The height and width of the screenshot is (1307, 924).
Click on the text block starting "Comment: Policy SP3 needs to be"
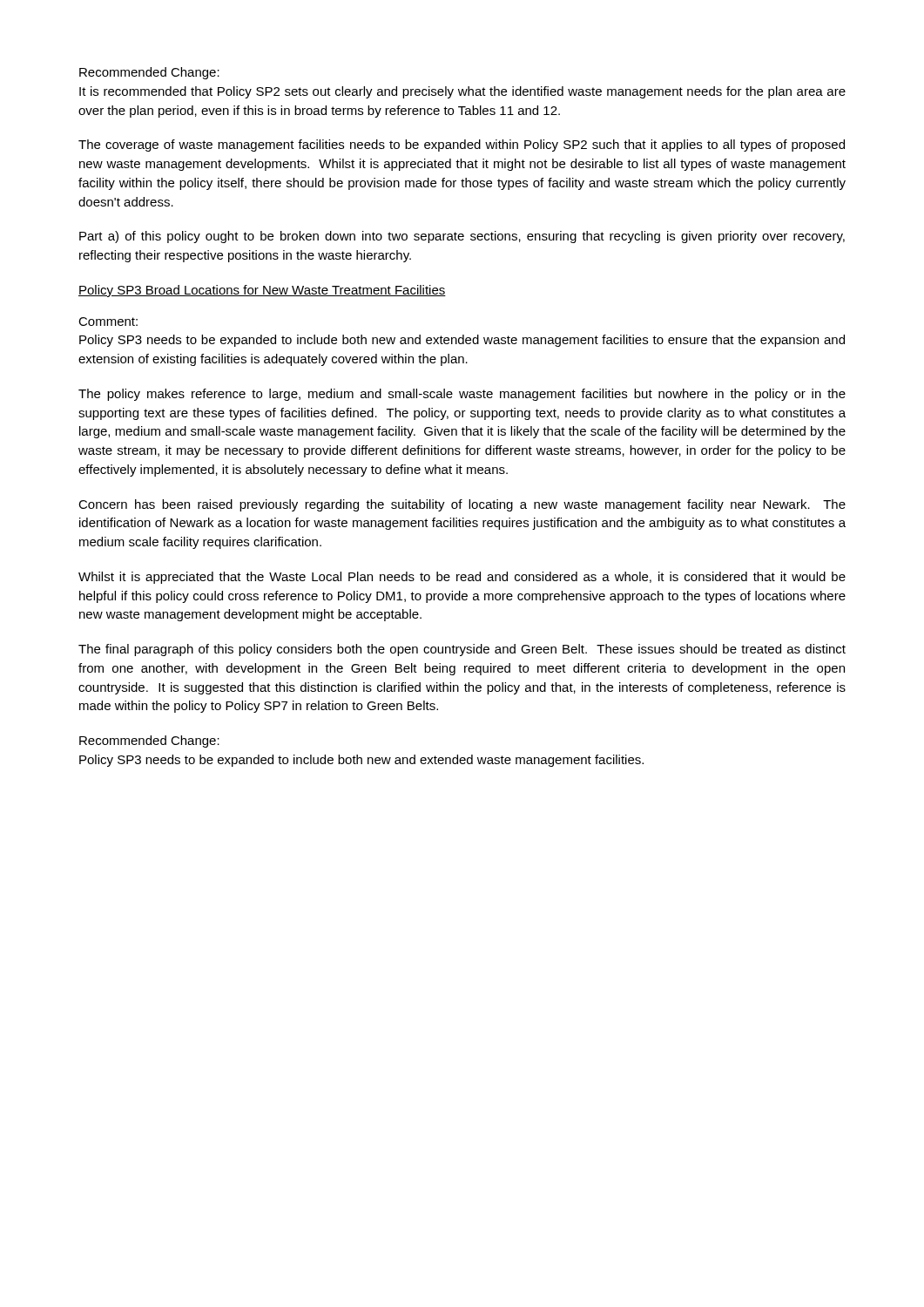tap(462, 340)
